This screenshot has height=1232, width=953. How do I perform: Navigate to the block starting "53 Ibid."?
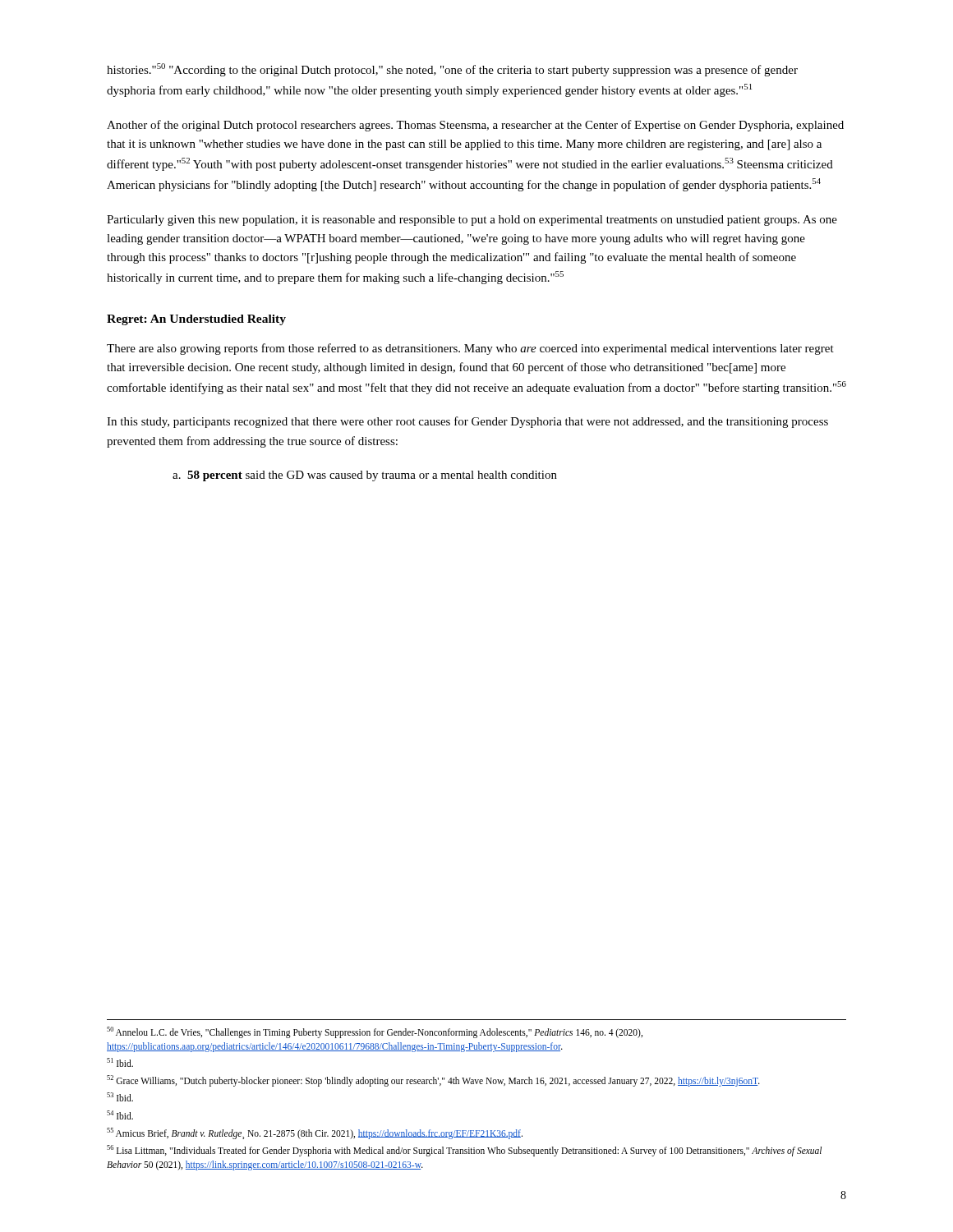[x=120, y=1098]
